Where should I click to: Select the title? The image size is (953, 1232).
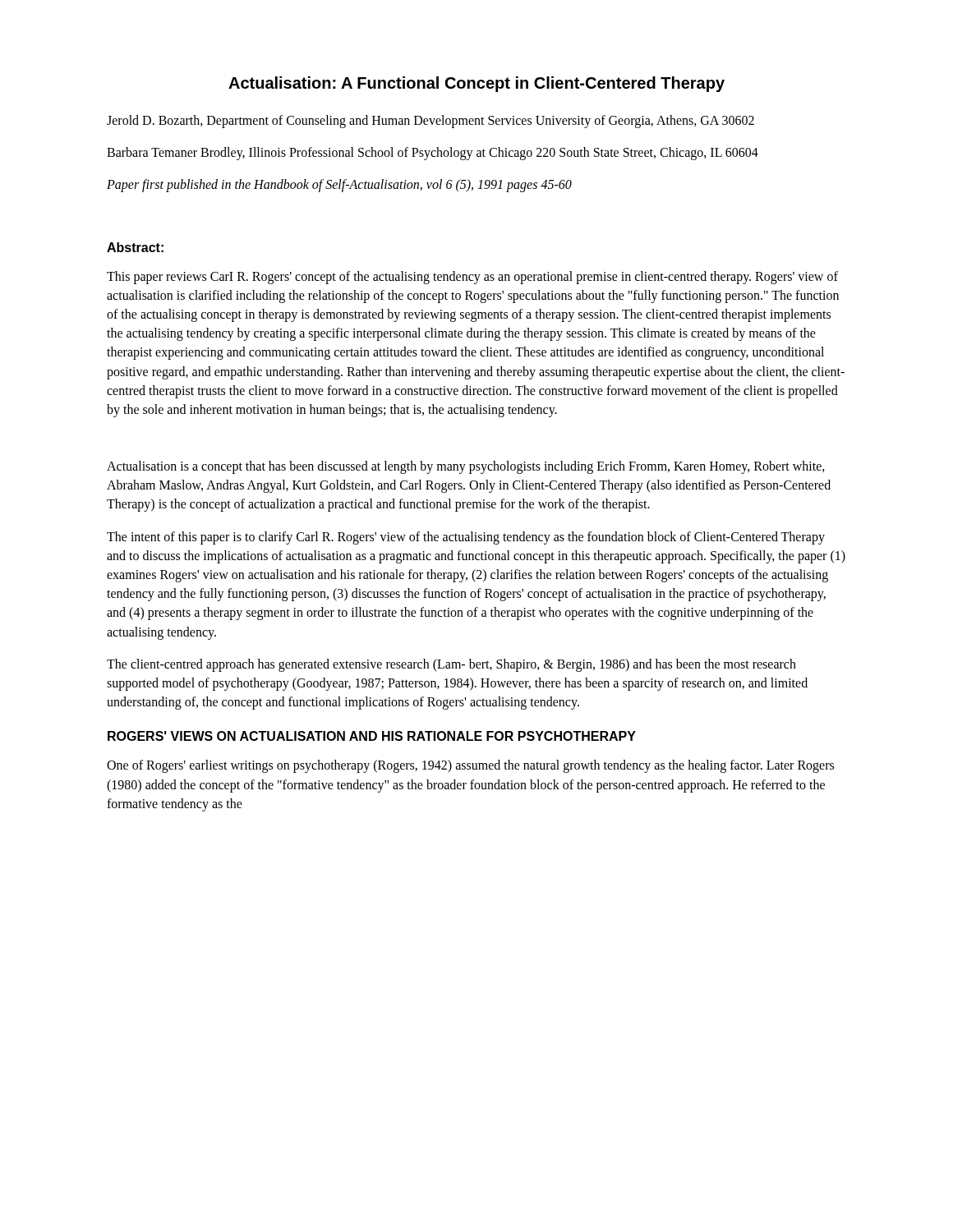[476, 83]
